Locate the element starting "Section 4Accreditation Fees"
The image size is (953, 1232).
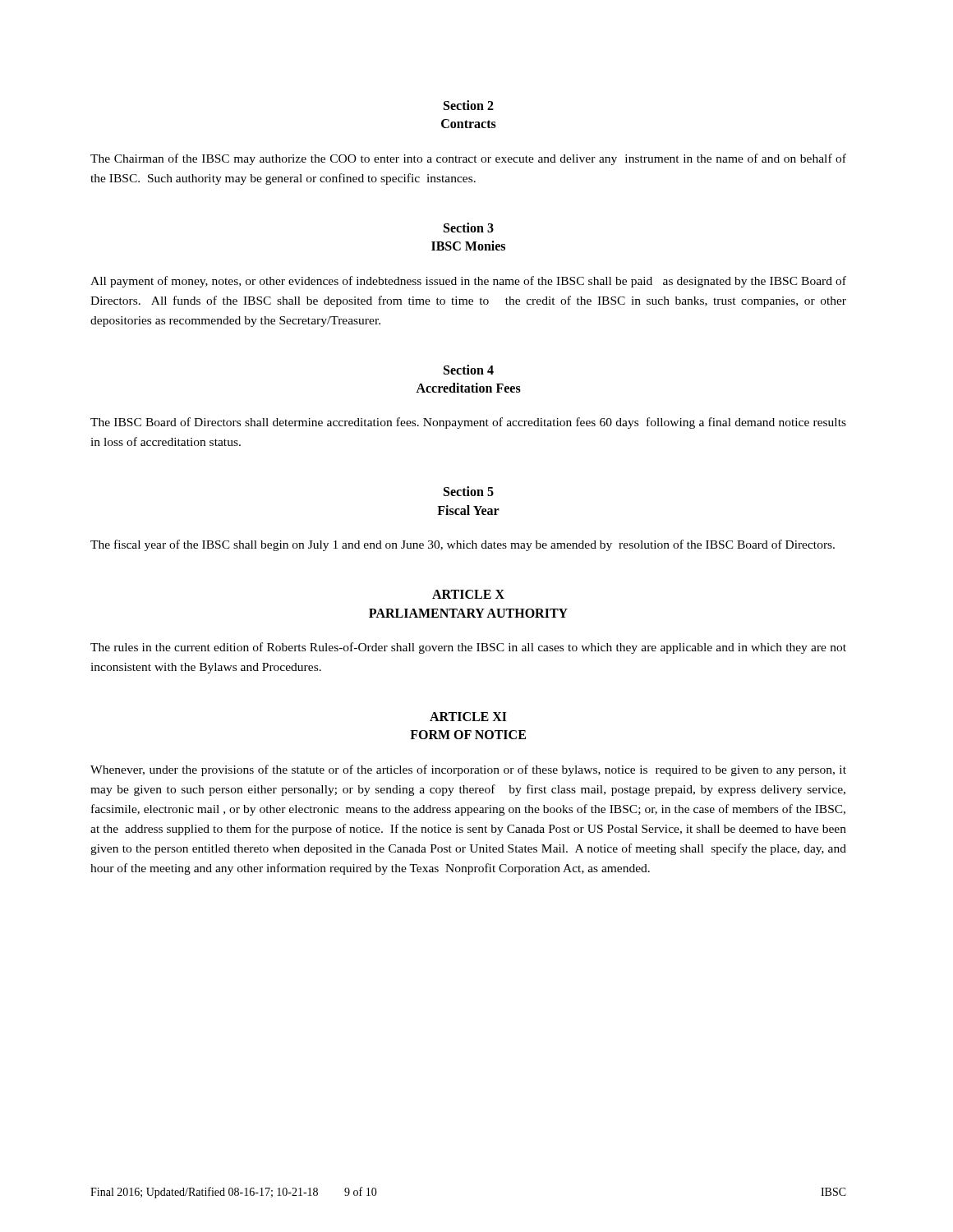point(468,379)
